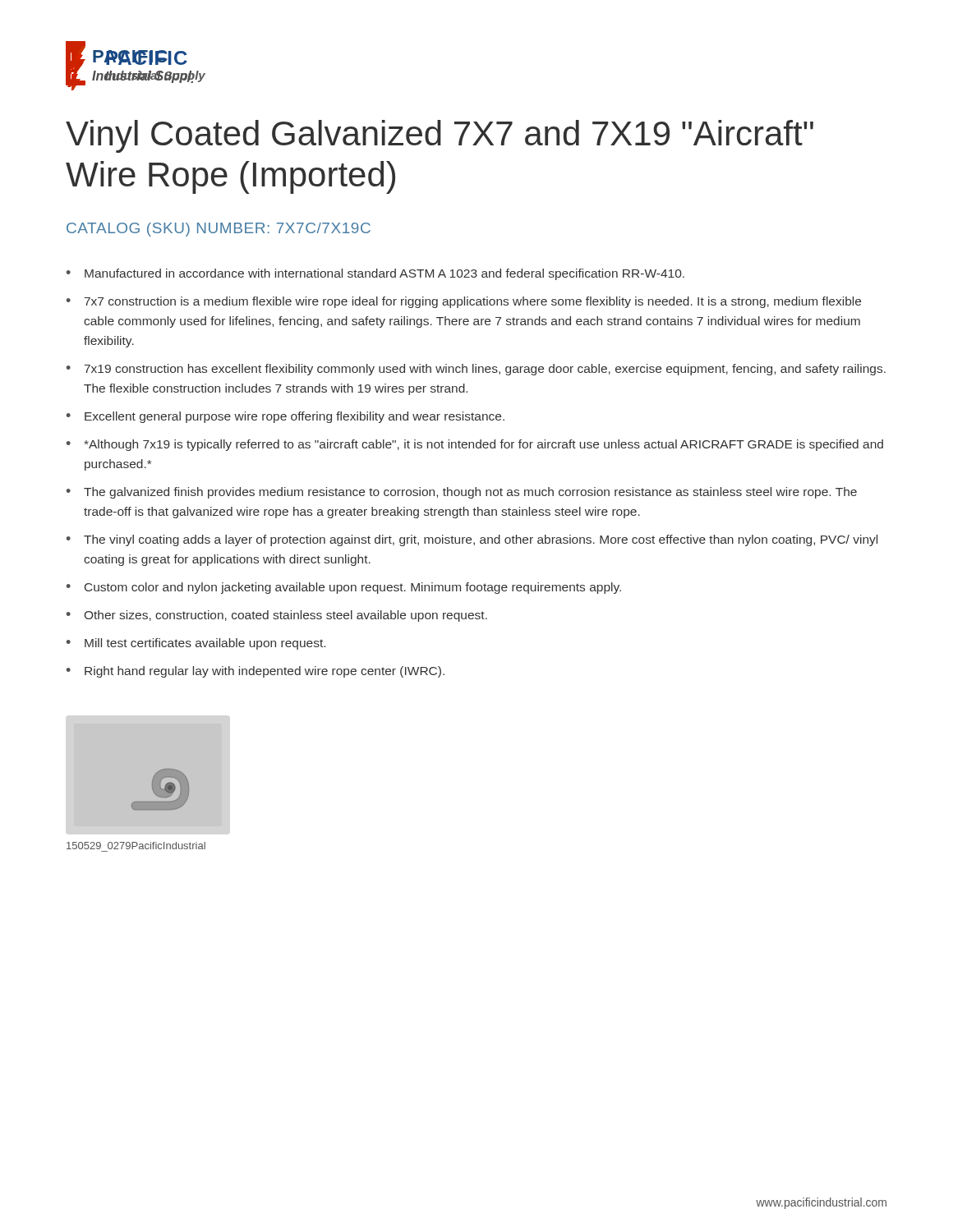Find the logo
This screenshot has width=953, height=1232.
[476, 64]
